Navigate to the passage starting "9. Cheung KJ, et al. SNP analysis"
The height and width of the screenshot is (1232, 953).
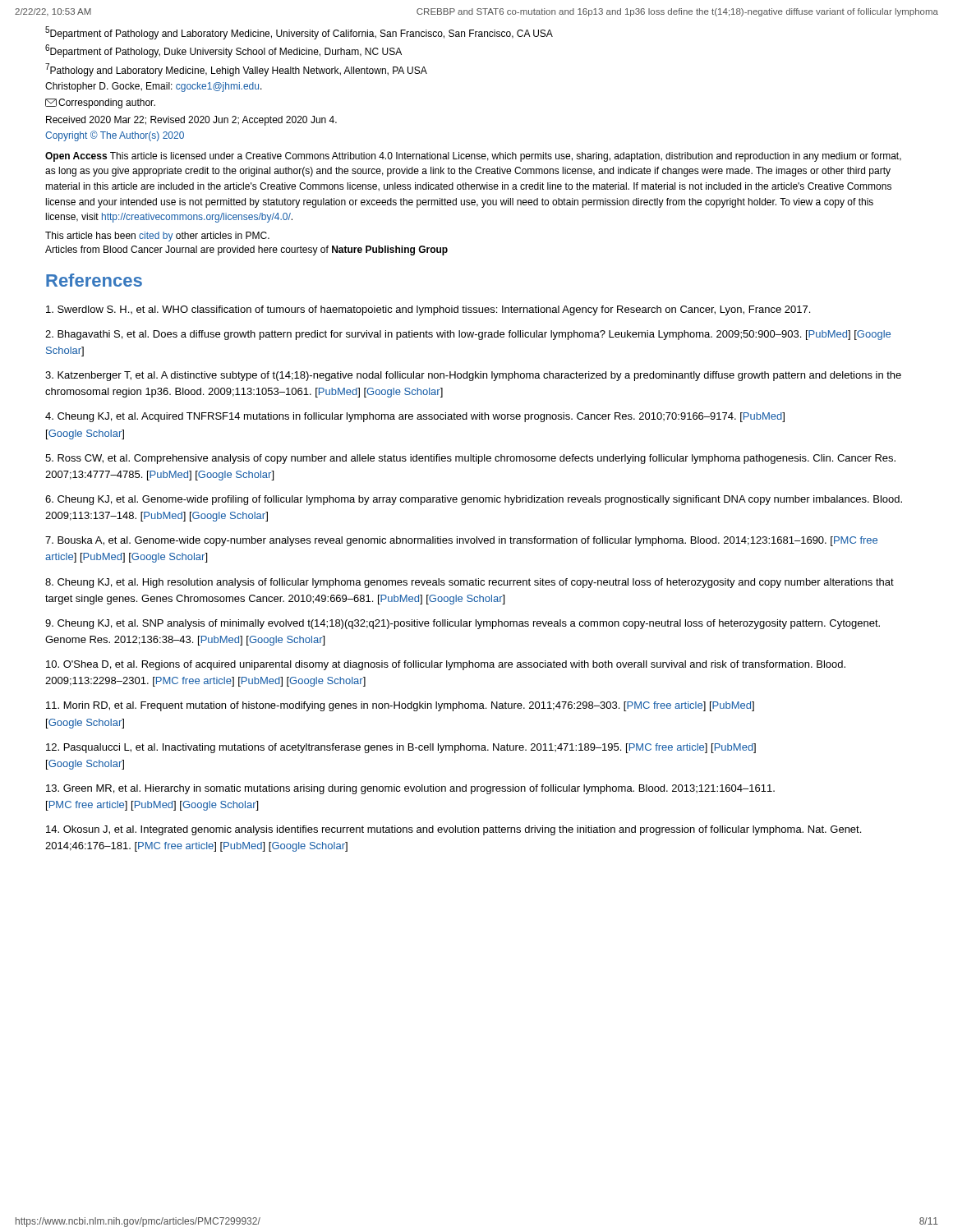[x=463, y=631]
